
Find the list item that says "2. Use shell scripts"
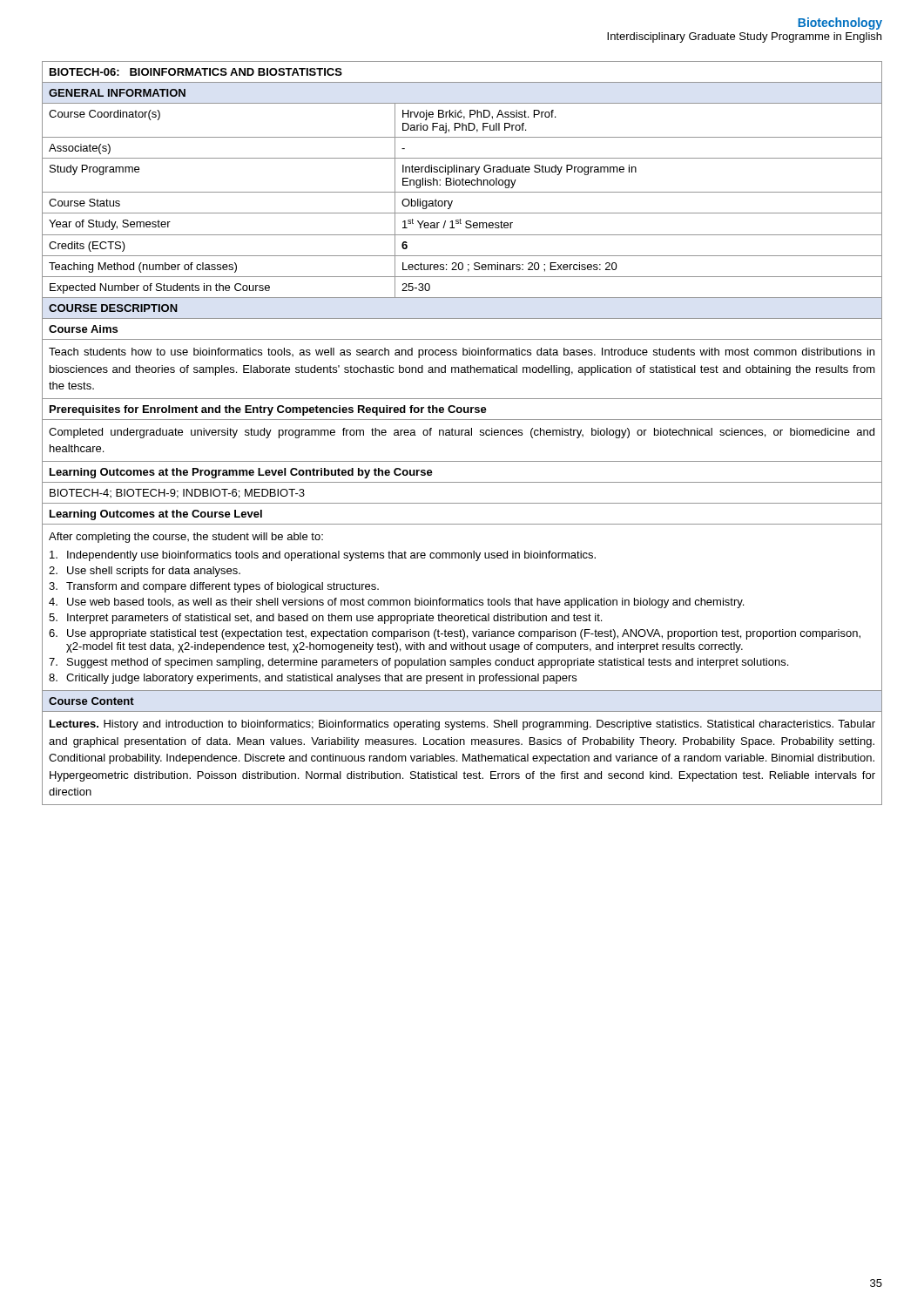[145, 571]
